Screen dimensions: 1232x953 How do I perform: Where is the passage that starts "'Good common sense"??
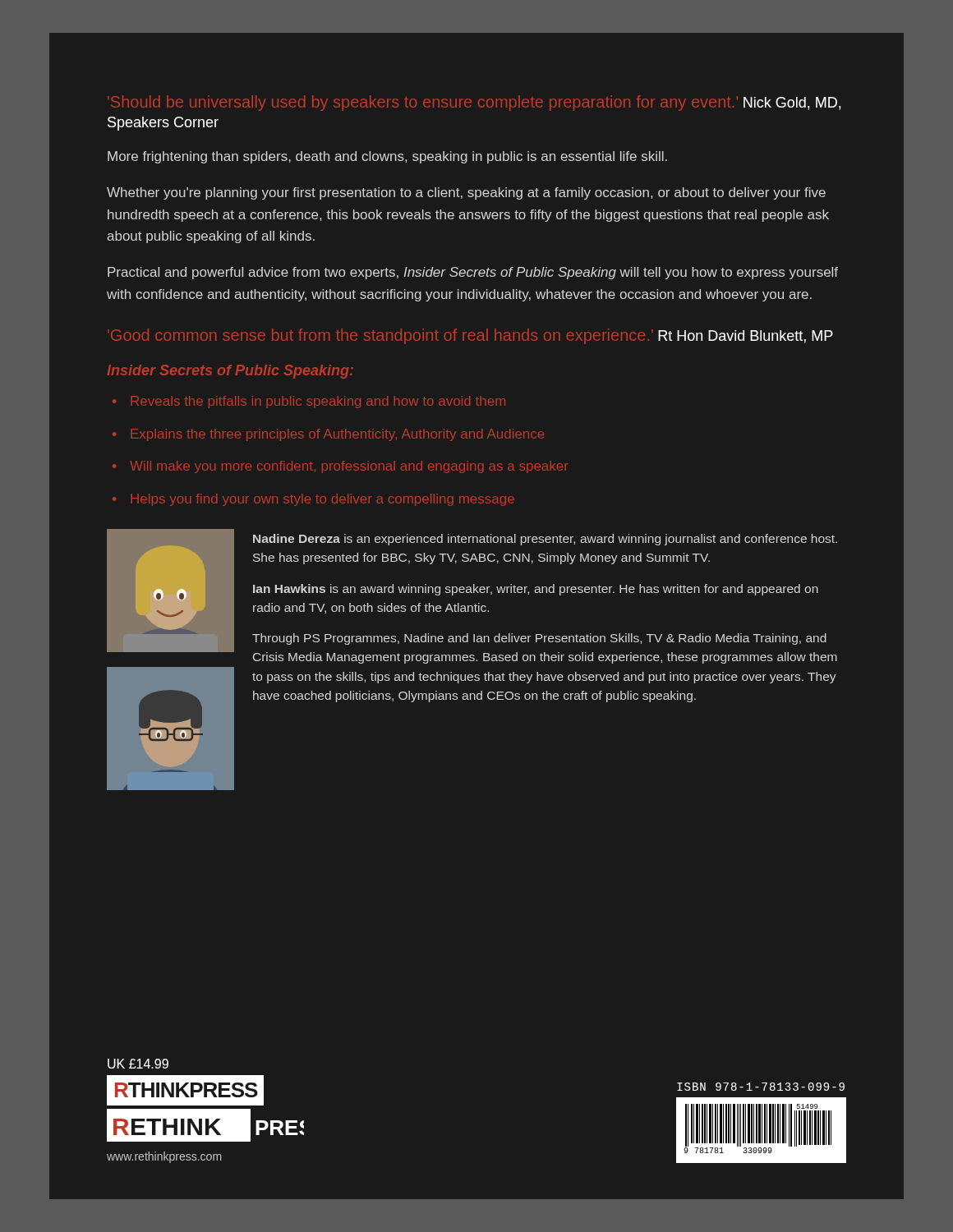pos(470,335)
